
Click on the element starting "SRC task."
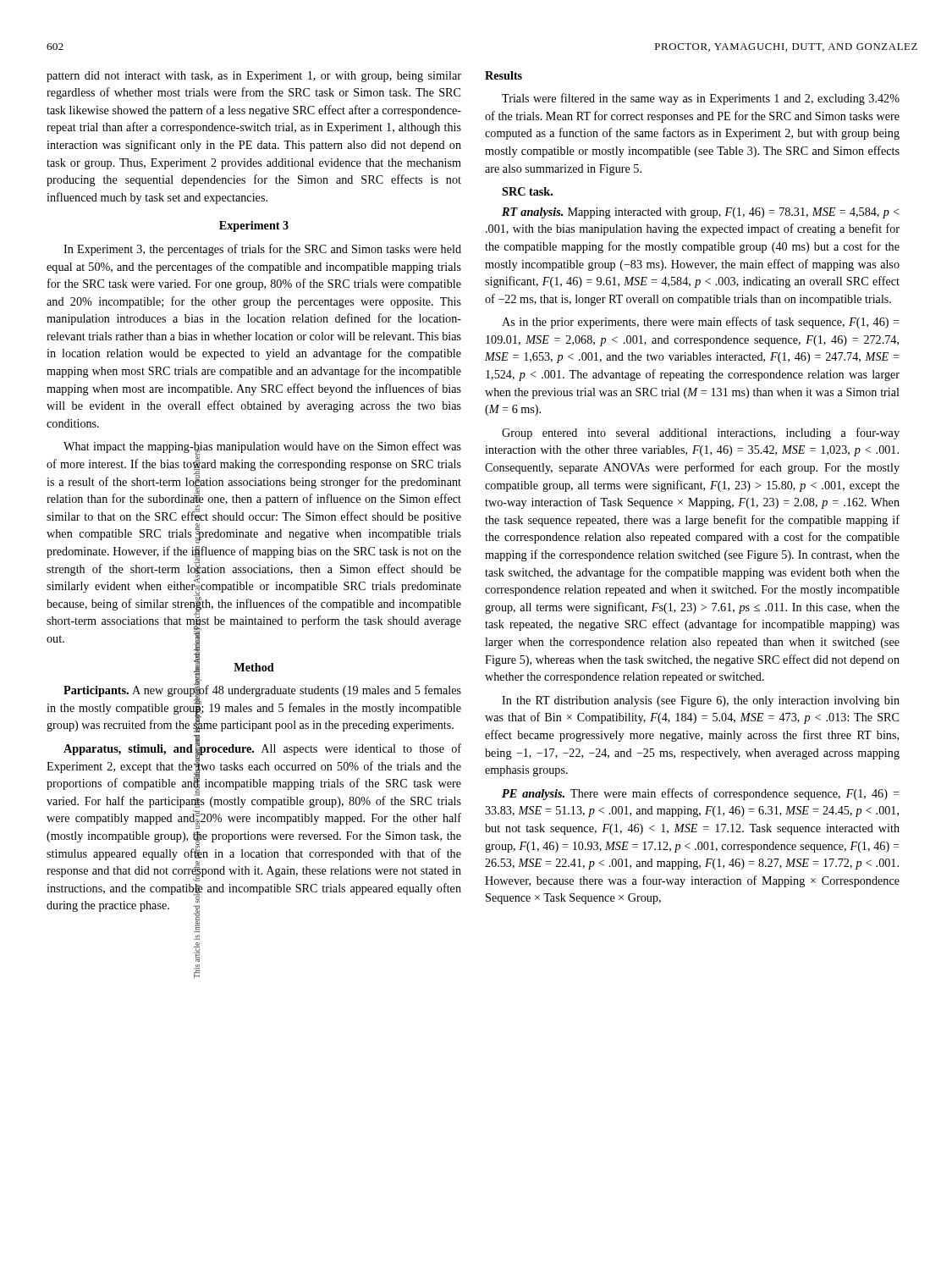(x=527, y=191)
